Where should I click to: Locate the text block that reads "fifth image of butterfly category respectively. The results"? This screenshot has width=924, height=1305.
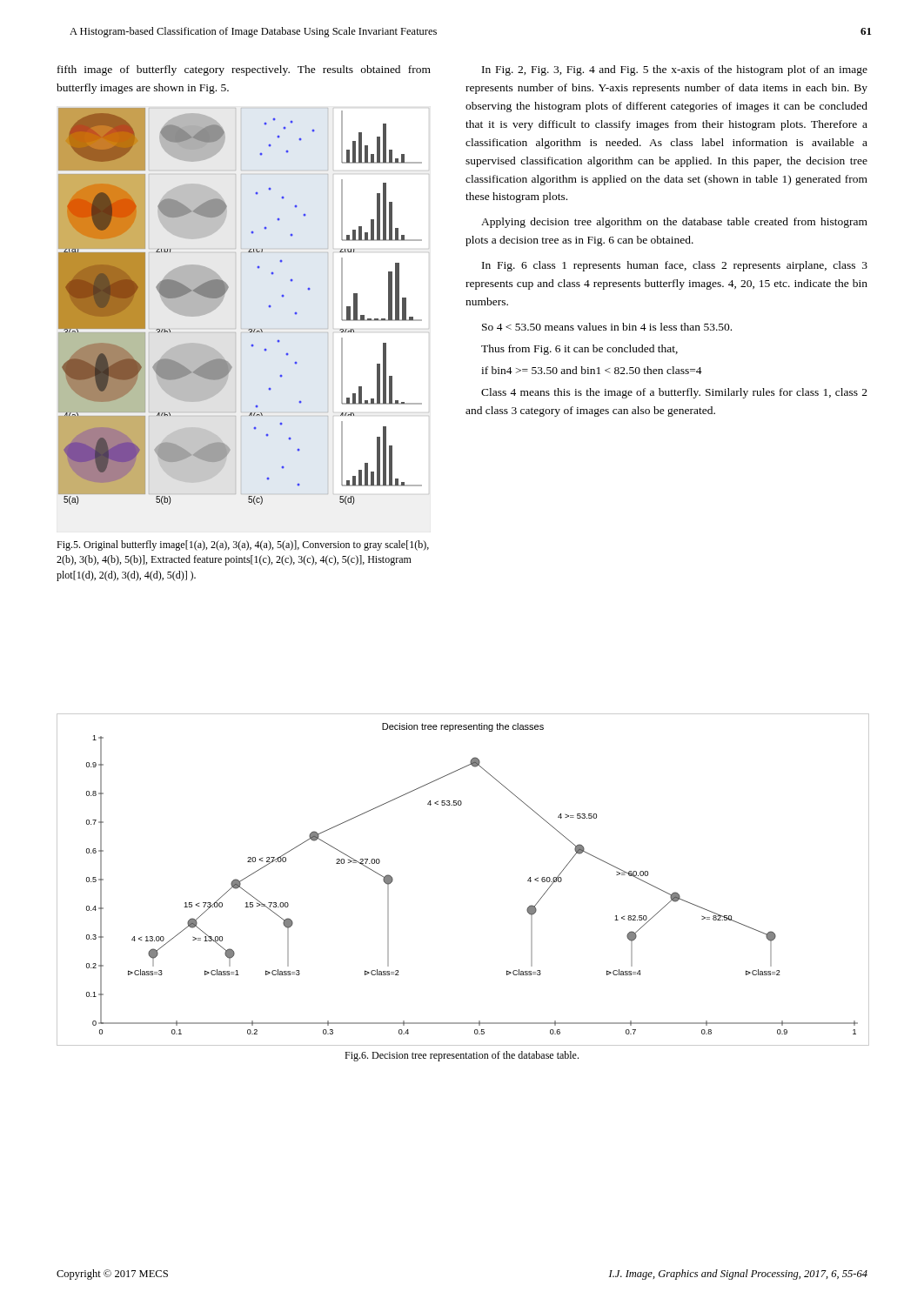(244, 78)
